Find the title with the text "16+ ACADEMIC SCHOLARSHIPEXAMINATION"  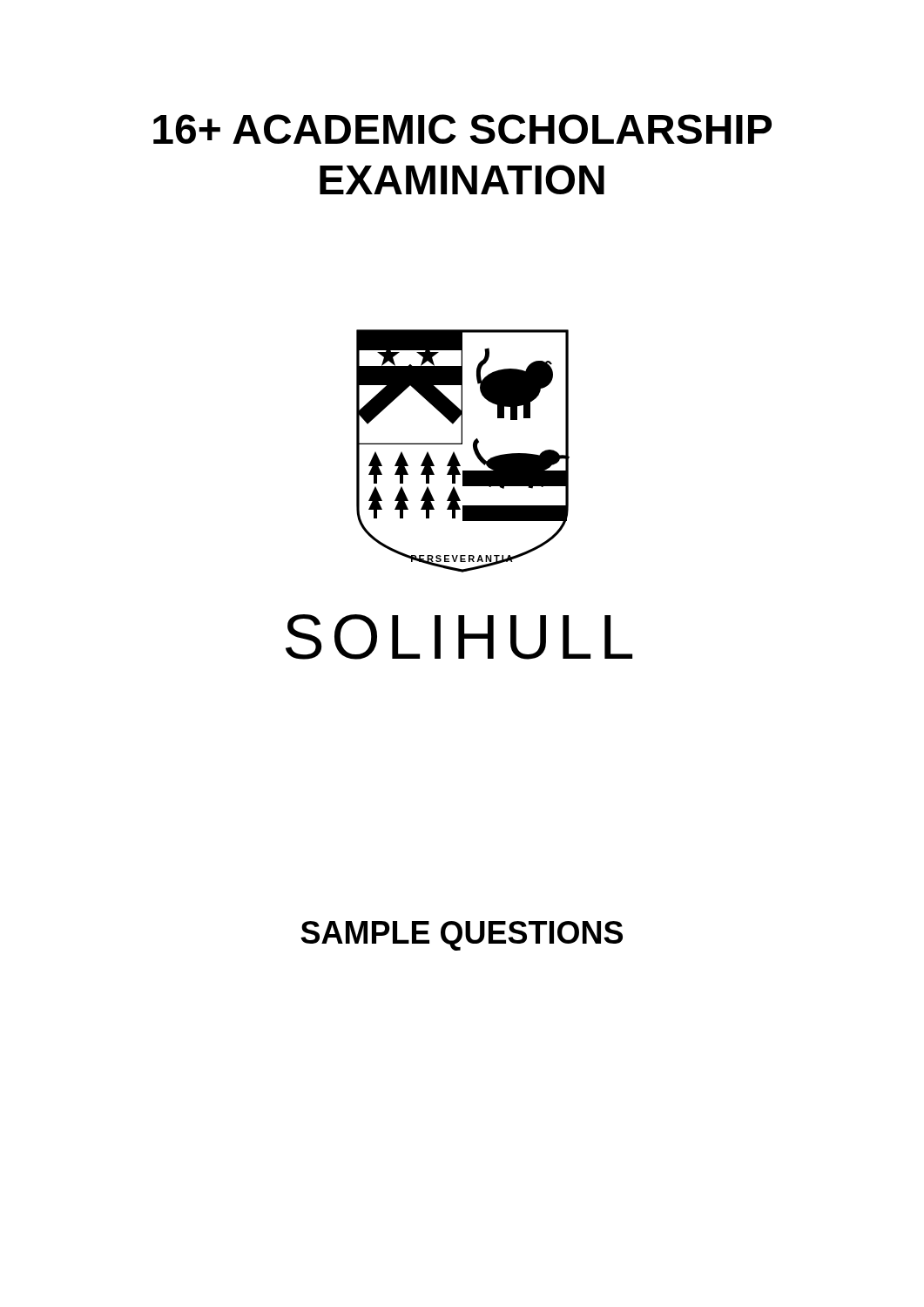462,154
